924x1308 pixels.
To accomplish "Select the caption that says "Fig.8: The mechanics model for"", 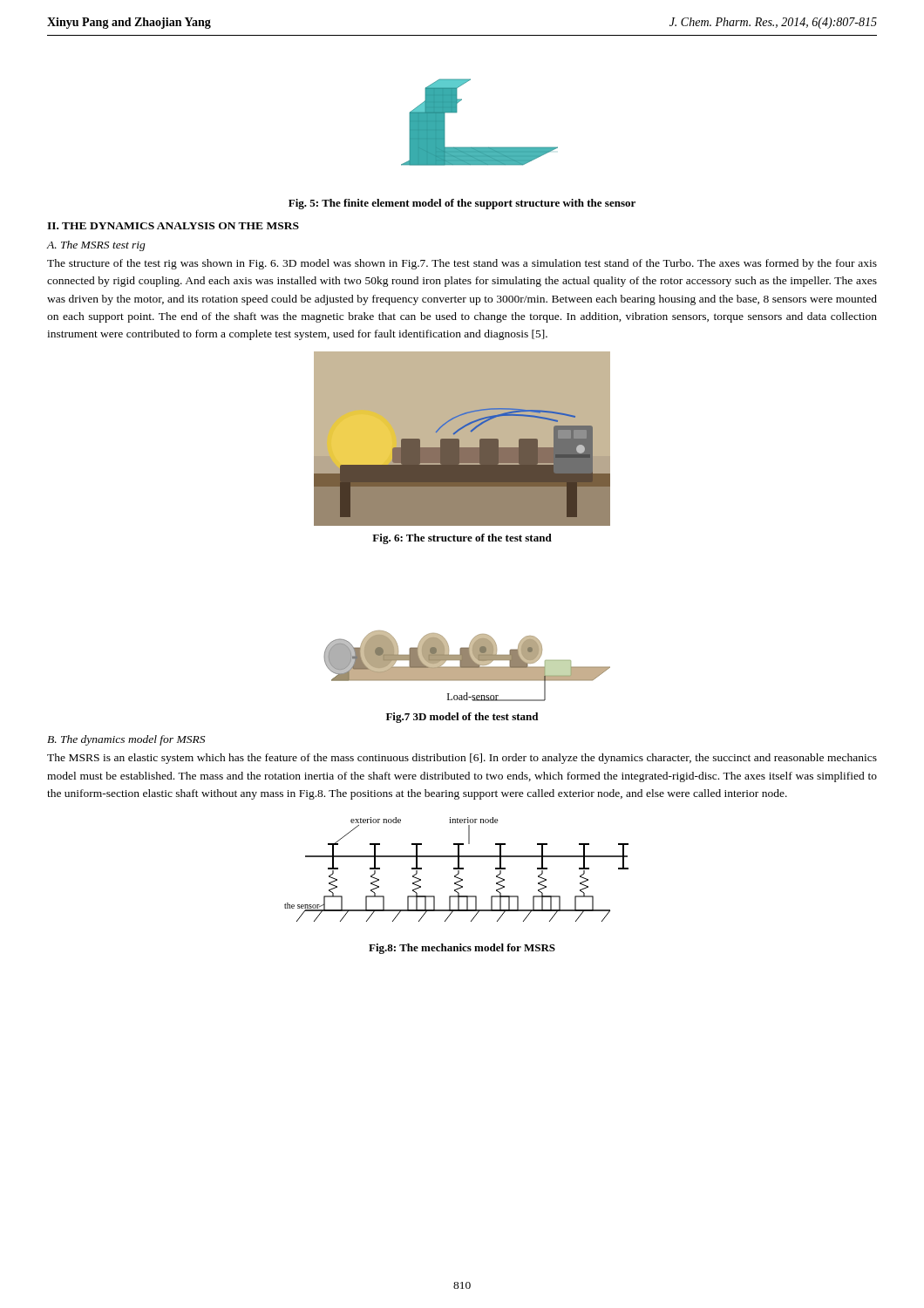I will coord(462,947).
